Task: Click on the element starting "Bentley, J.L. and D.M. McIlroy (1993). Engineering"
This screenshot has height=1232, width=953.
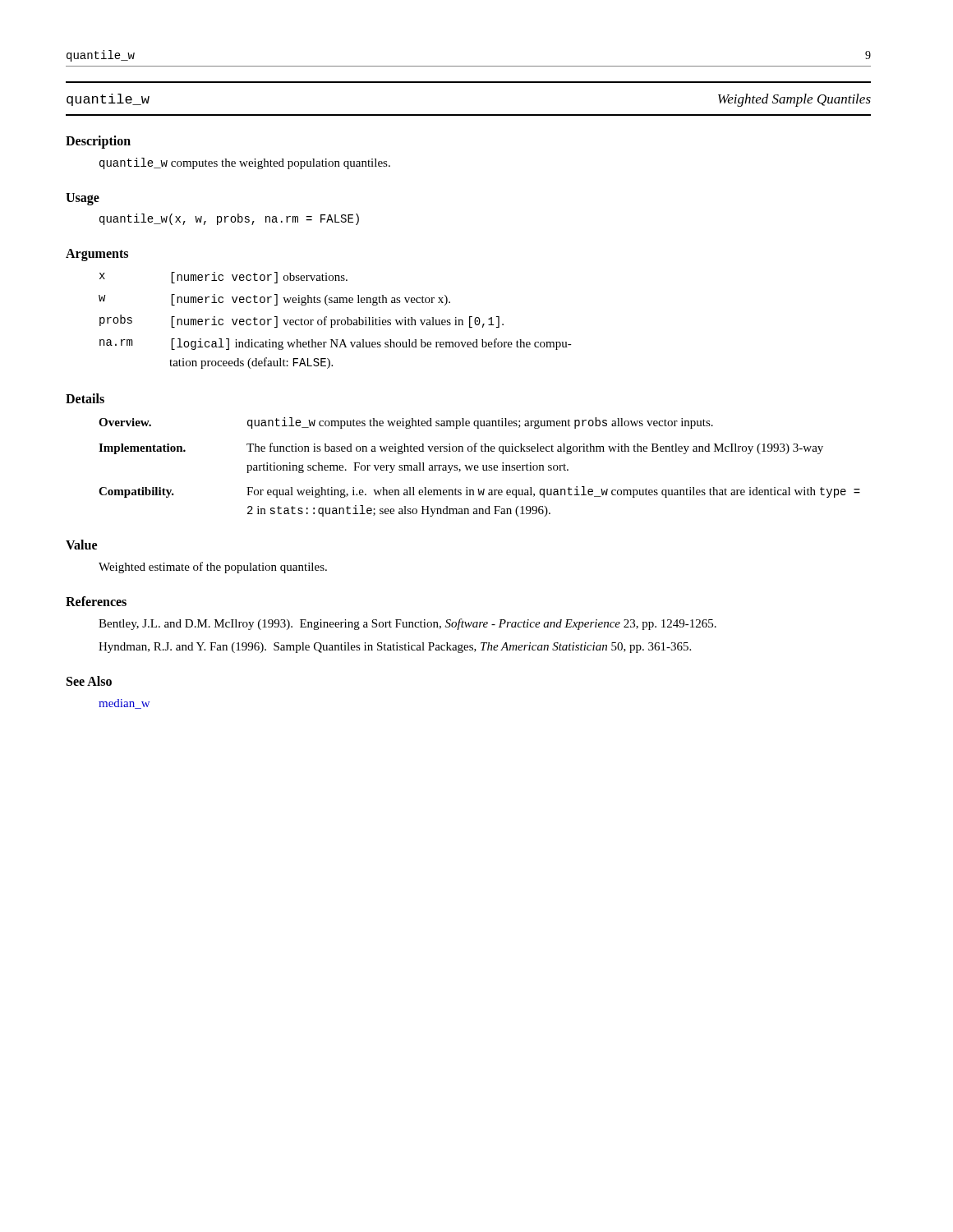Action: (x=424, y=623)
